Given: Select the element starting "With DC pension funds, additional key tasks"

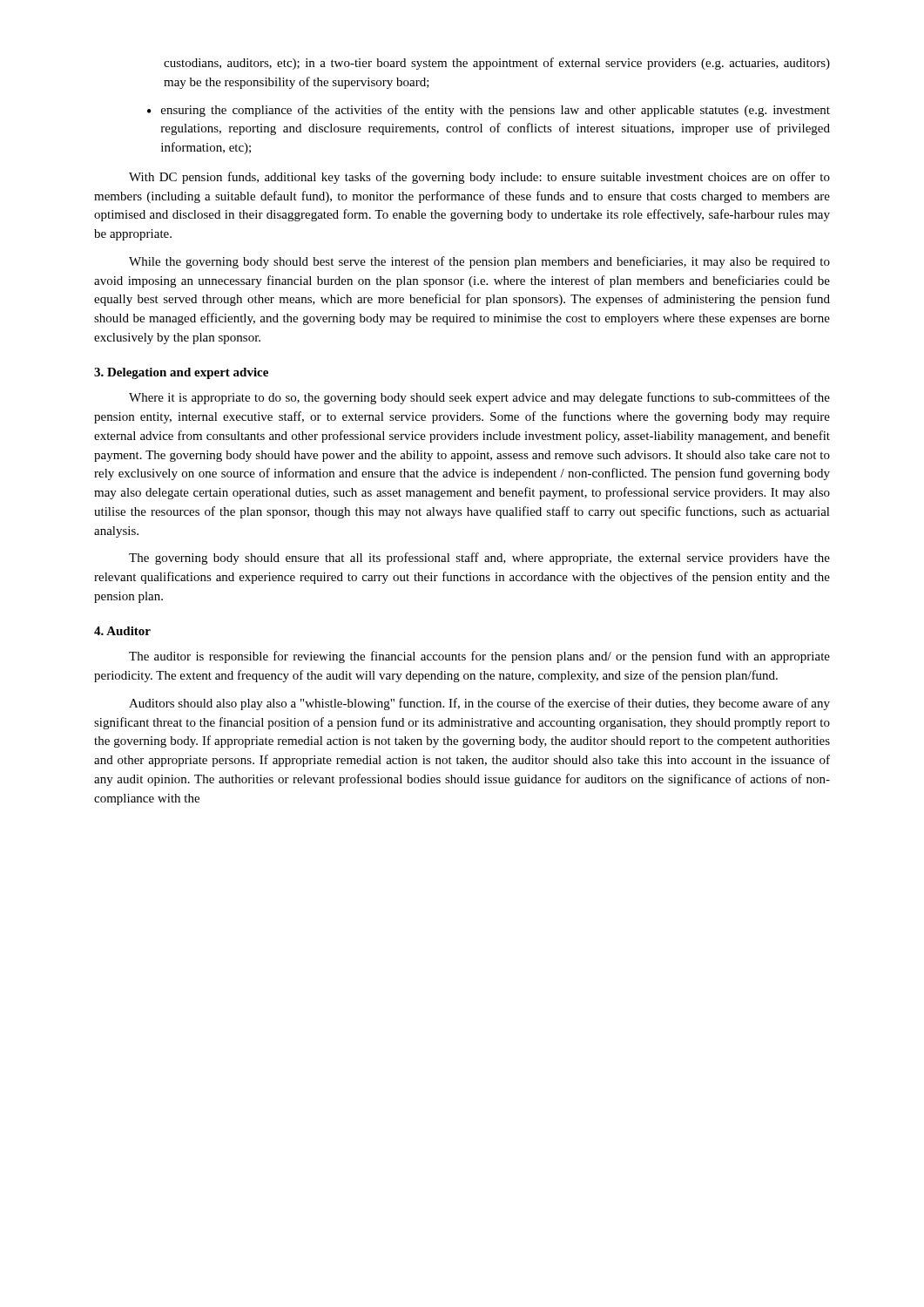Looking at the screenshot, I should [462, 206].
